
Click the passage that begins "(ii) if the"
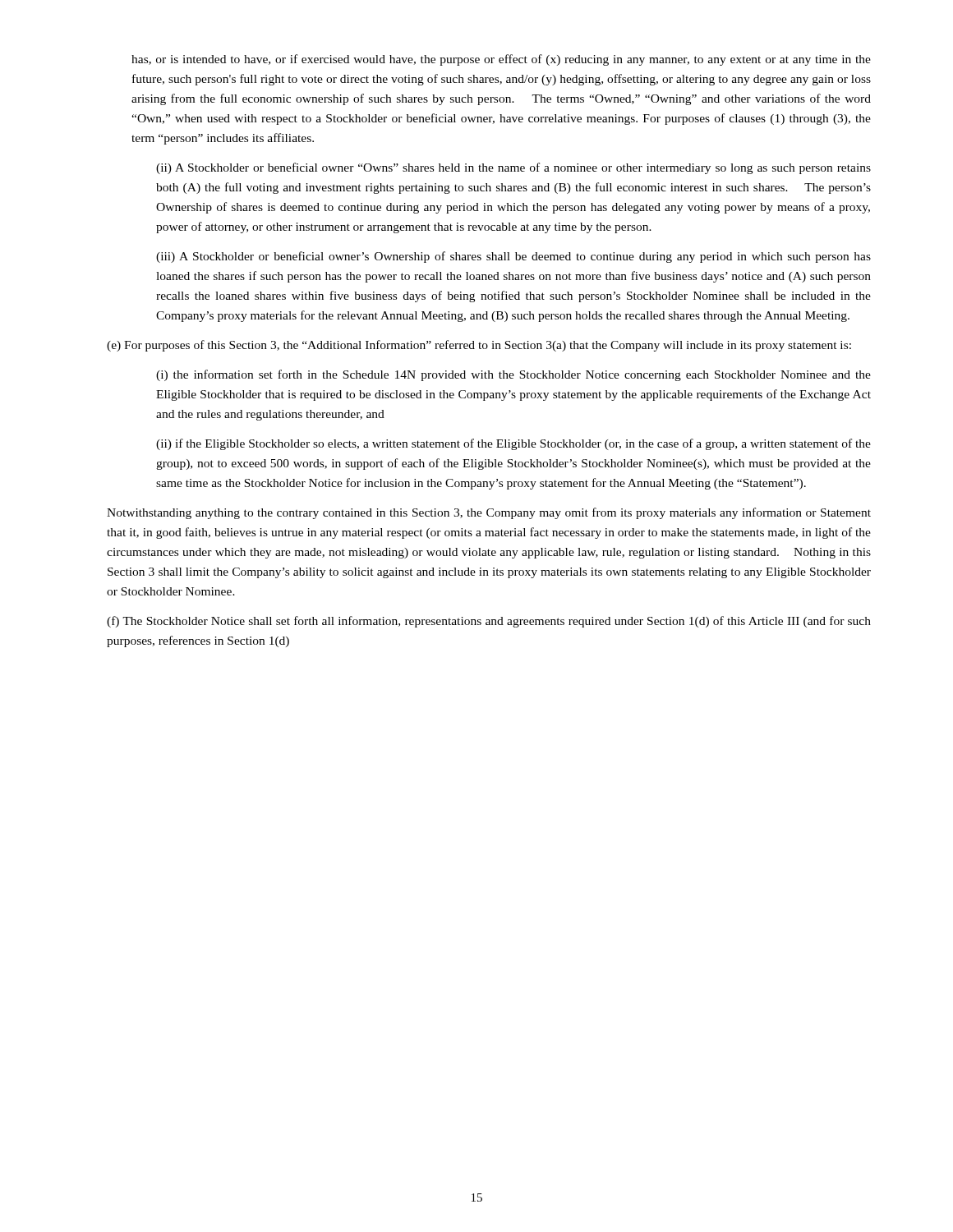point(513,463)
